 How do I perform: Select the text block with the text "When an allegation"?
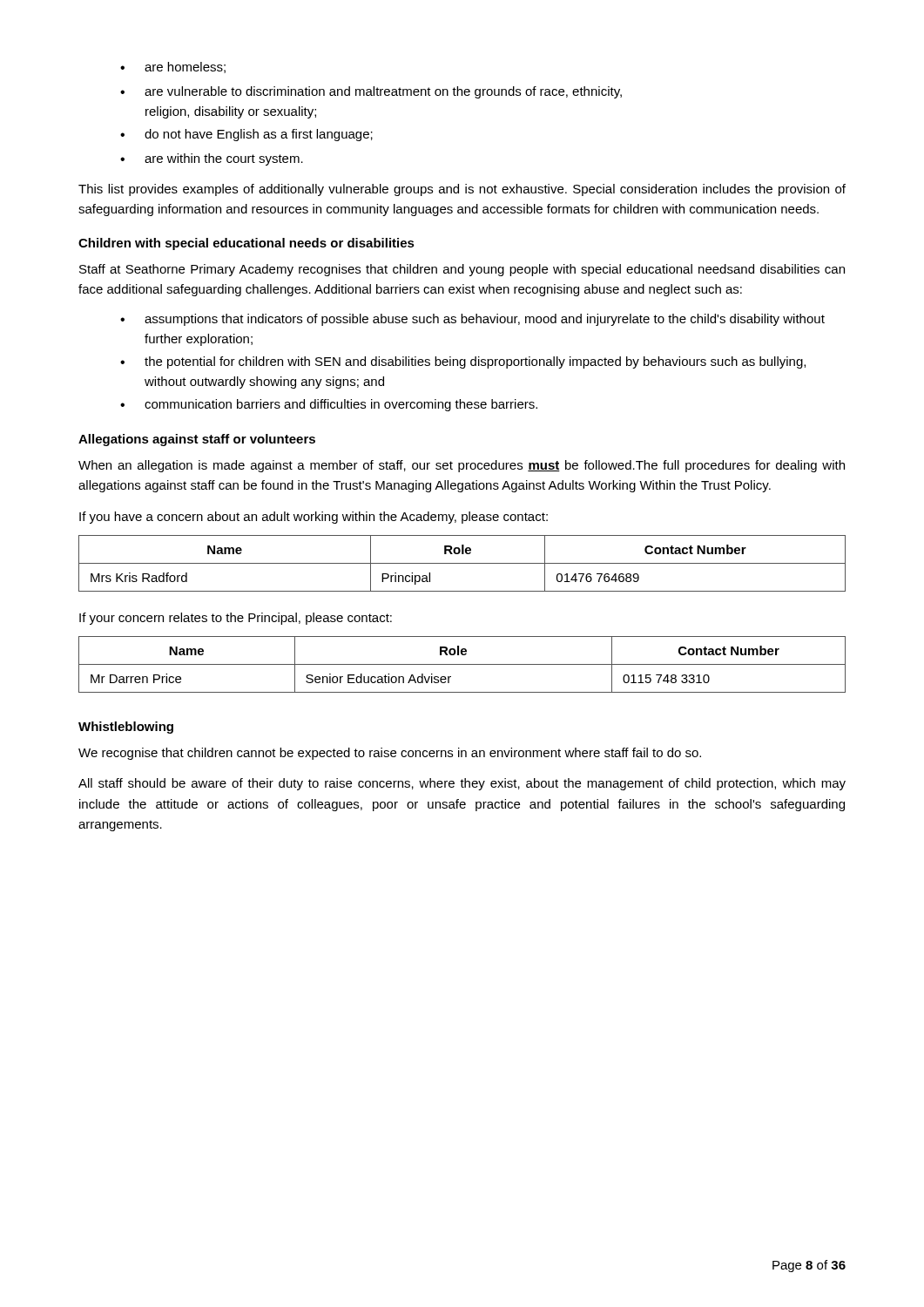coord(462,475)
